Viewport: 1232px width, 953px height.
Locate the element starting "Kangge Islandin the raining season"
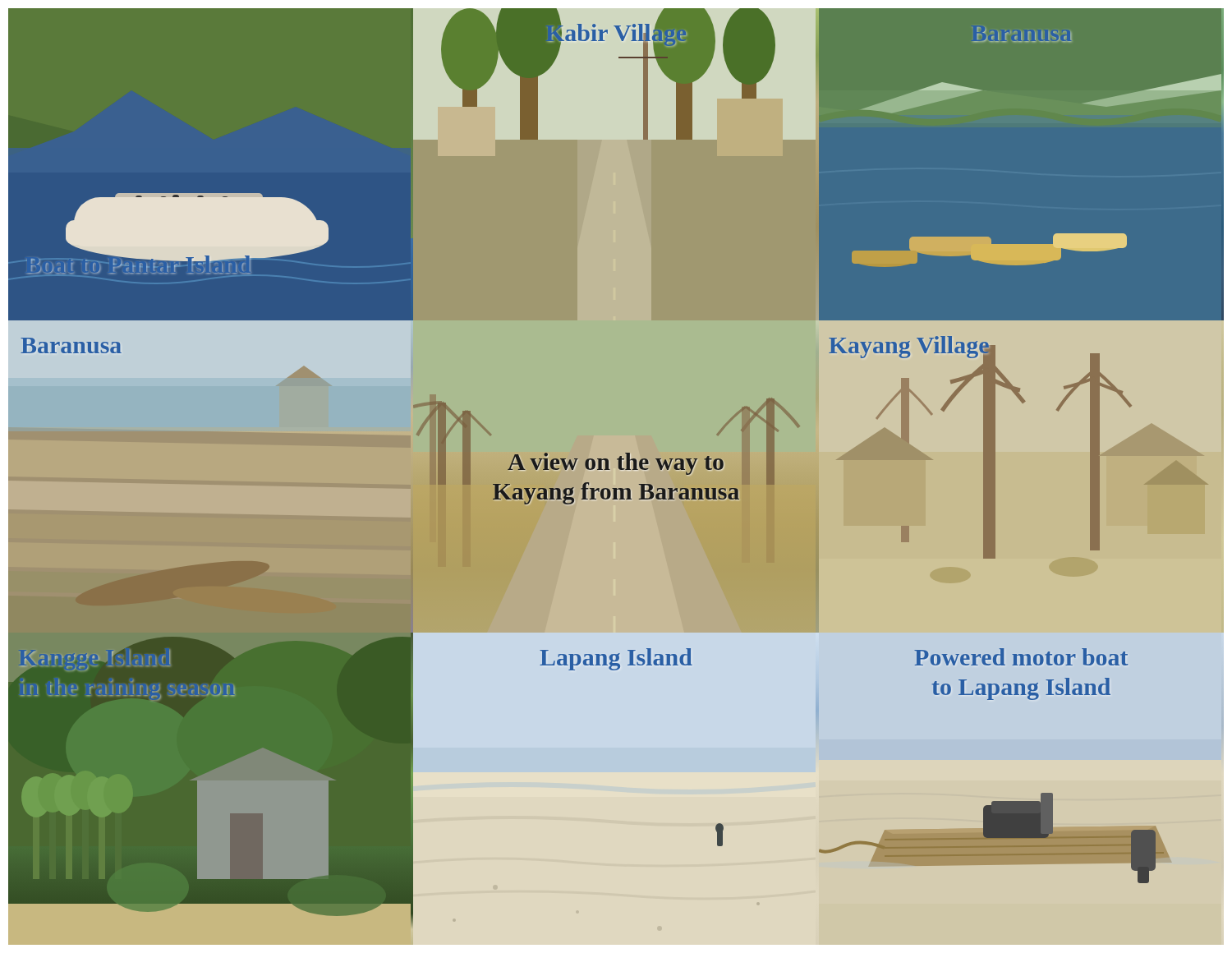[x=127, y=672]
